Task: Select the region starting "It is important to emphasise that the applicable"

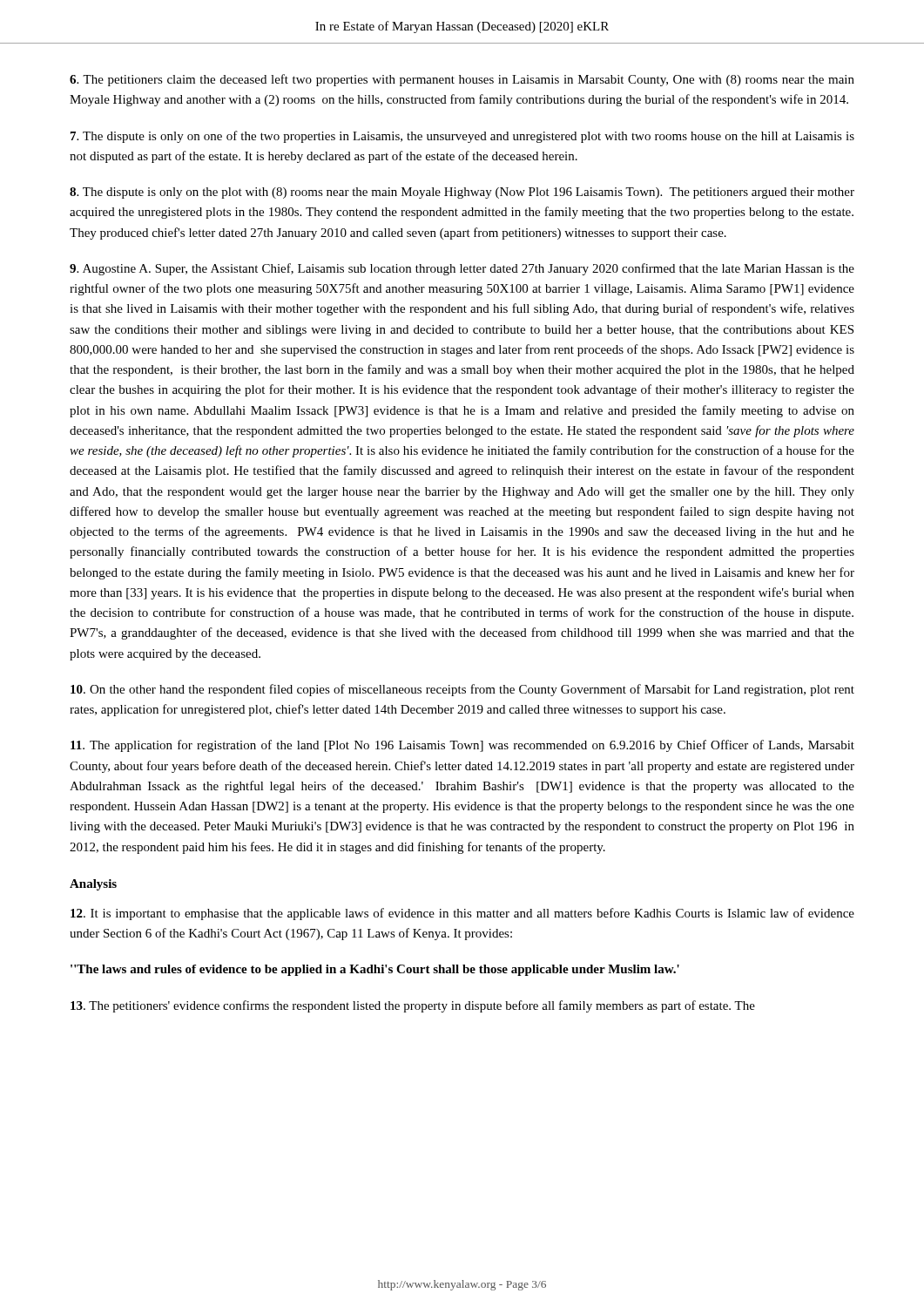Action: (462, 923)
